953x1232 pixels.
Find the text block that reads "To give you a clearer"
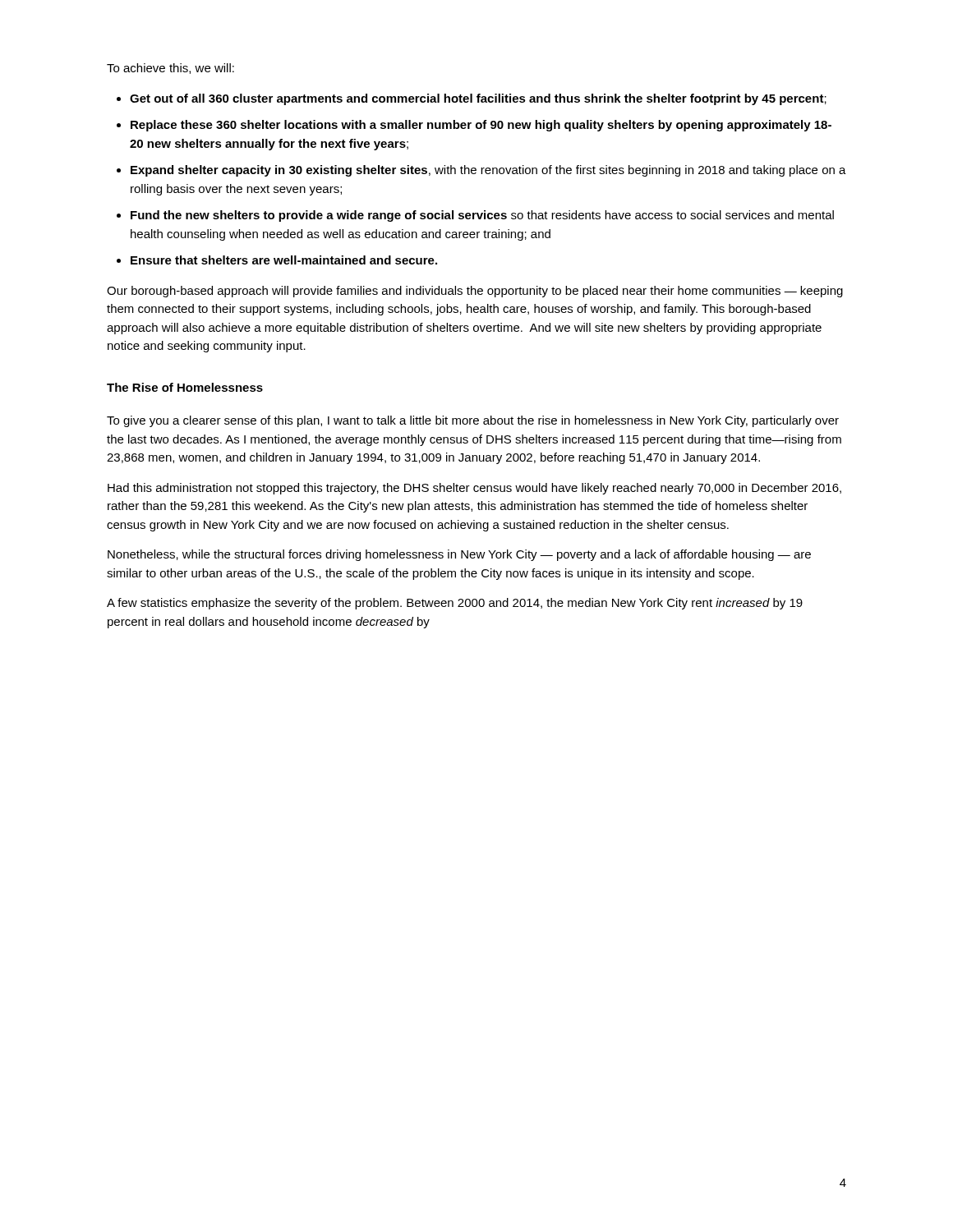(474, 439)
